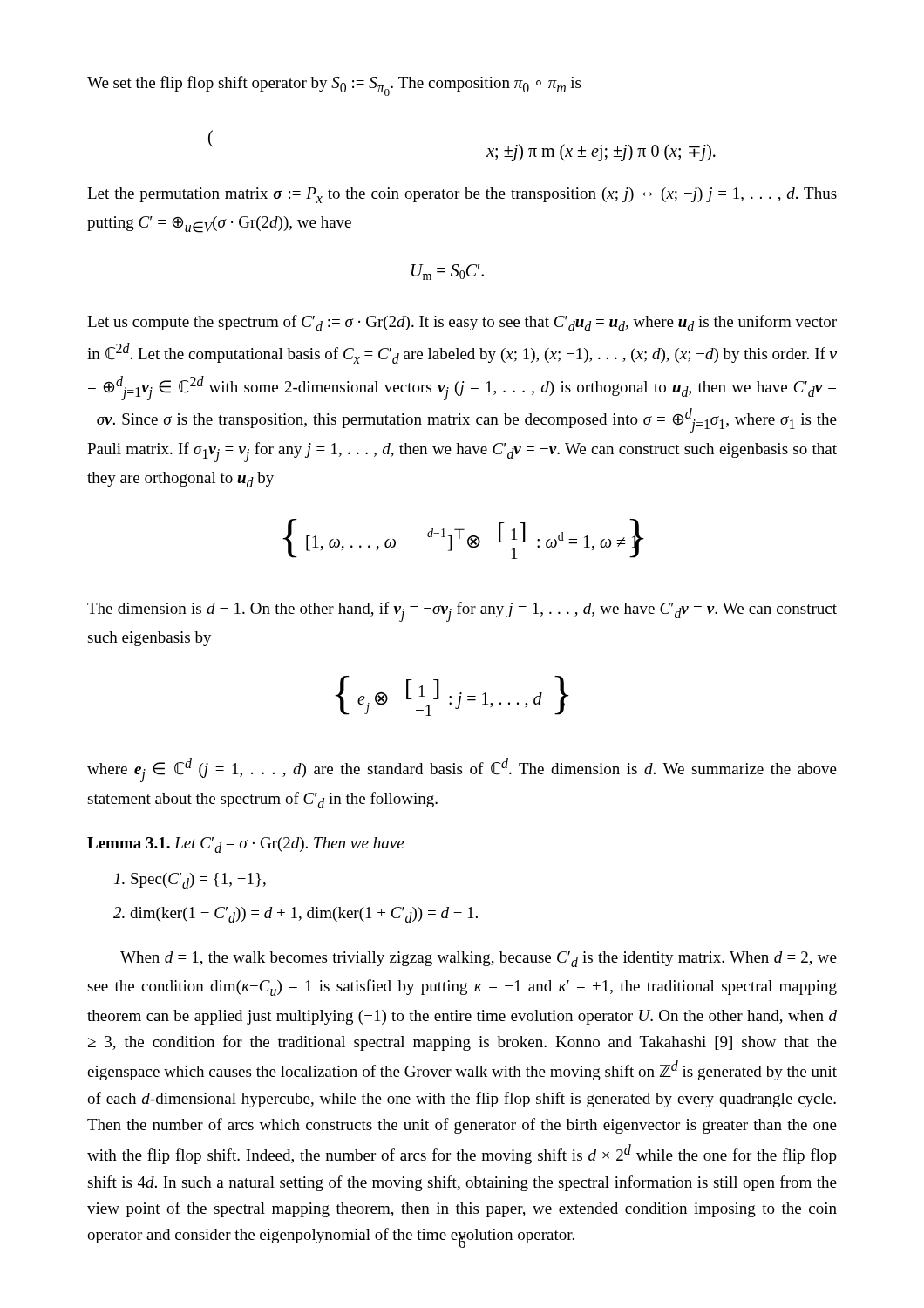This screenshot has width=924, height=1308.
Task: Select the text block with the text "We set the flip flop shift operator"
Action: [x=462, y=85]
